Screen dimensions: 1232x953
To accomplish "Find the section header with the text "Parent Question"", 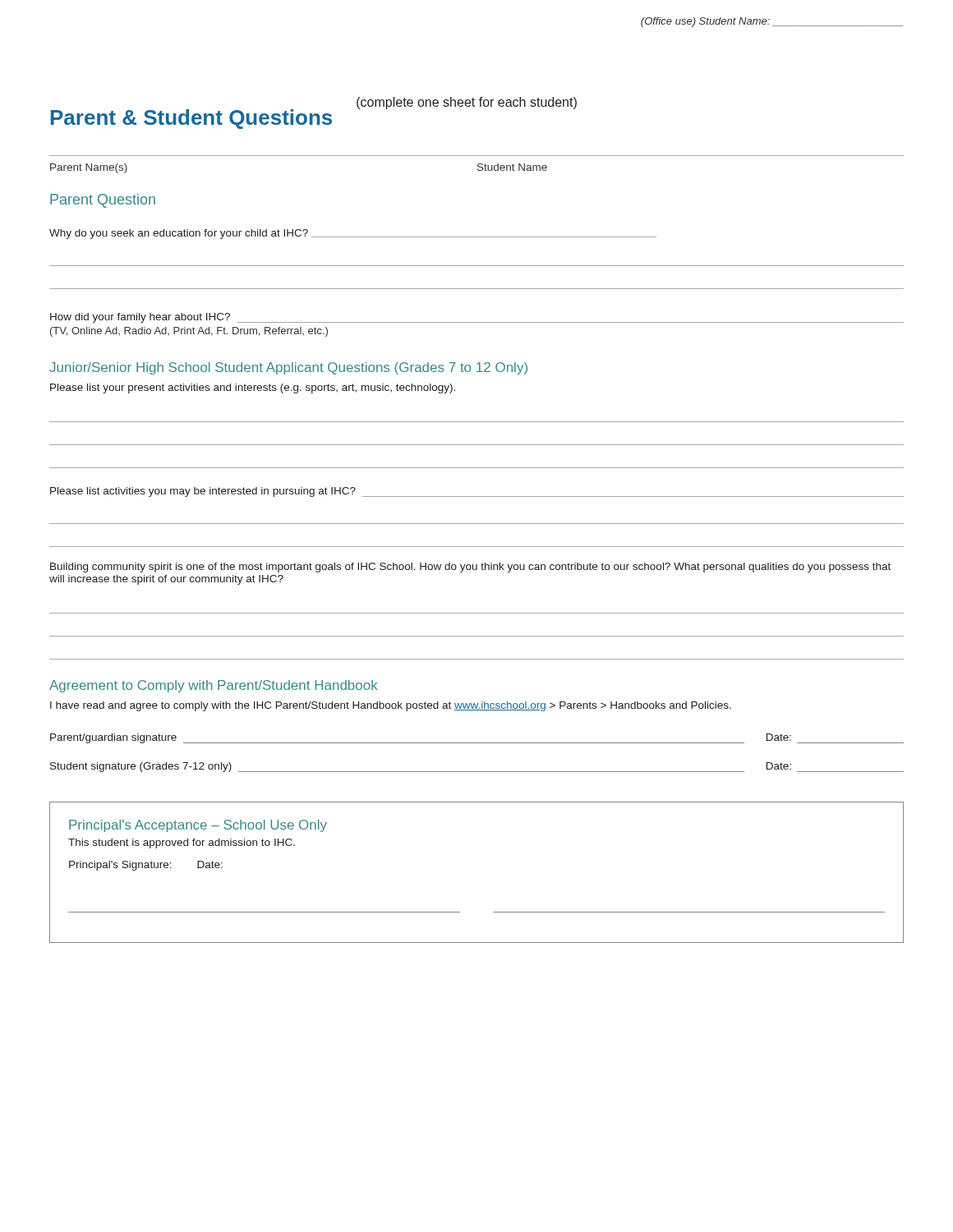I will pyautogui.click(x=103, y=200).
